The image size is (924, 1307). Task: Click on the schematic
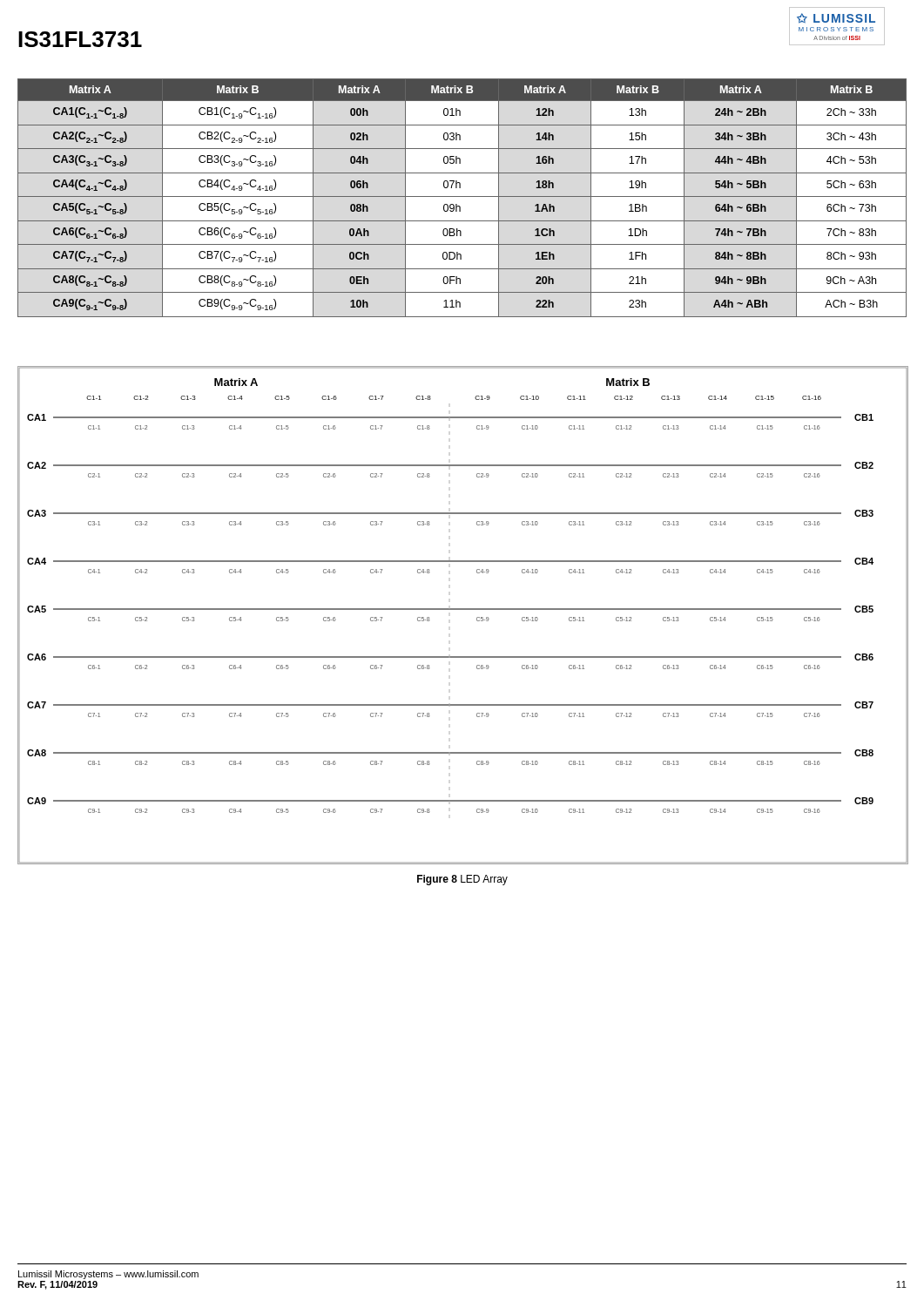462,619
